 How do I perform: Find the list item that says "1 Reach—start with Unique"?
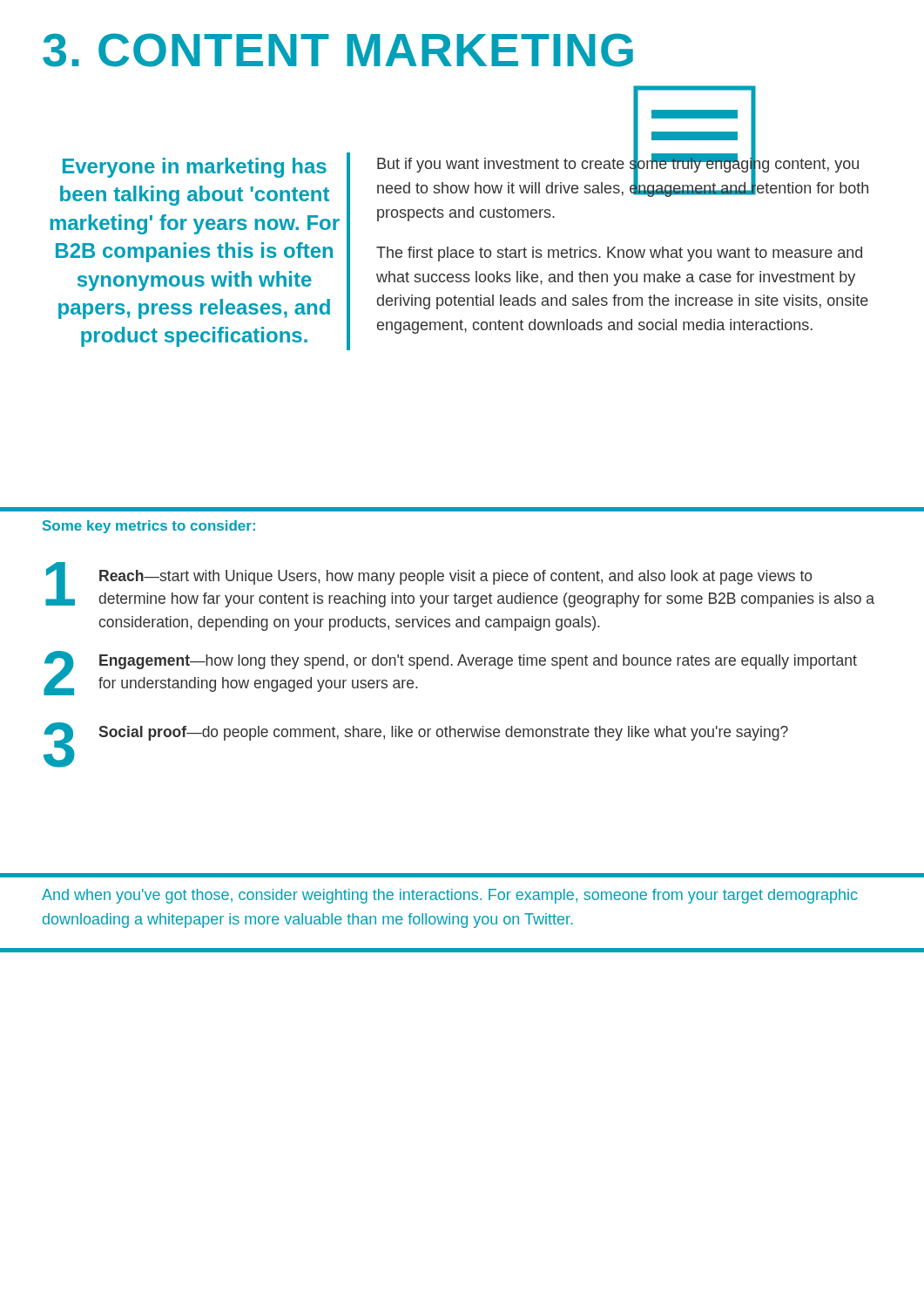click(x=460, y=597)
